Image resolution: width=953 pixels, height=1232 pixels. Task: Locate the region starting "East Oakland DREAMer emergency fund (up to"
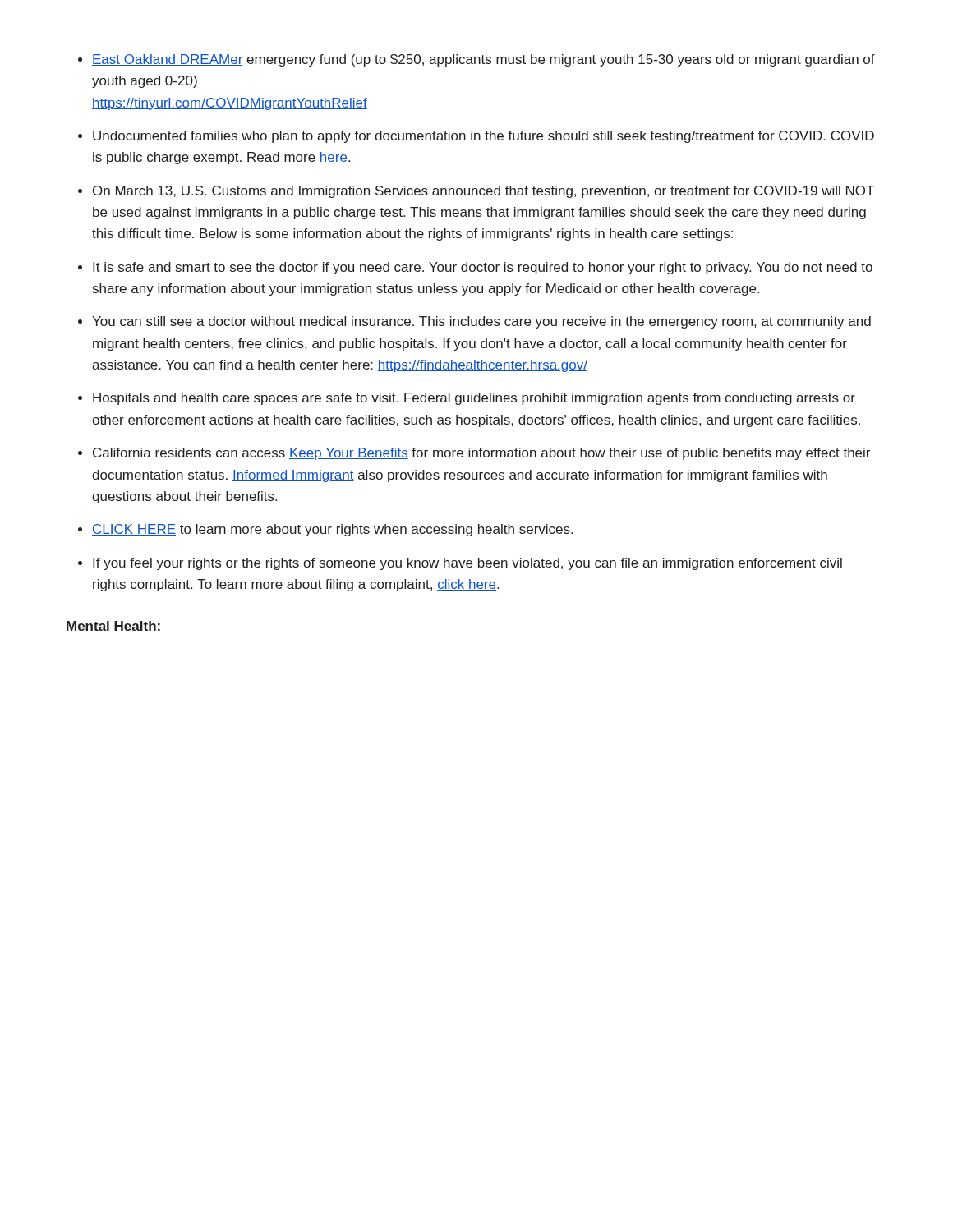click(483, 60)
